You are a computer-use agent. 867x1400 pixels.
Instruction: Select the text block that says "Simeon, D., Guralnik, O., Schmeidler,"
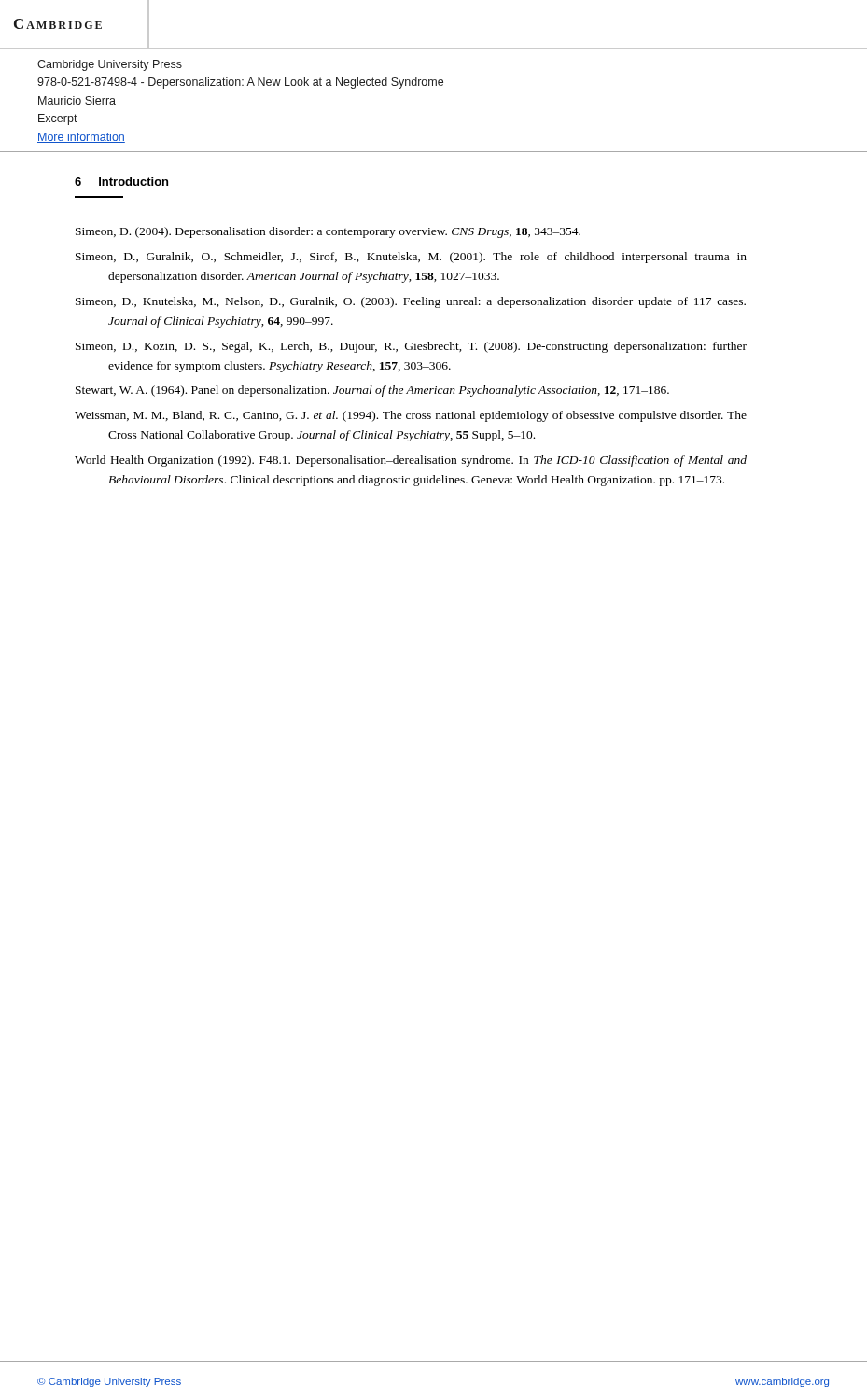click(x=411, y=266)
